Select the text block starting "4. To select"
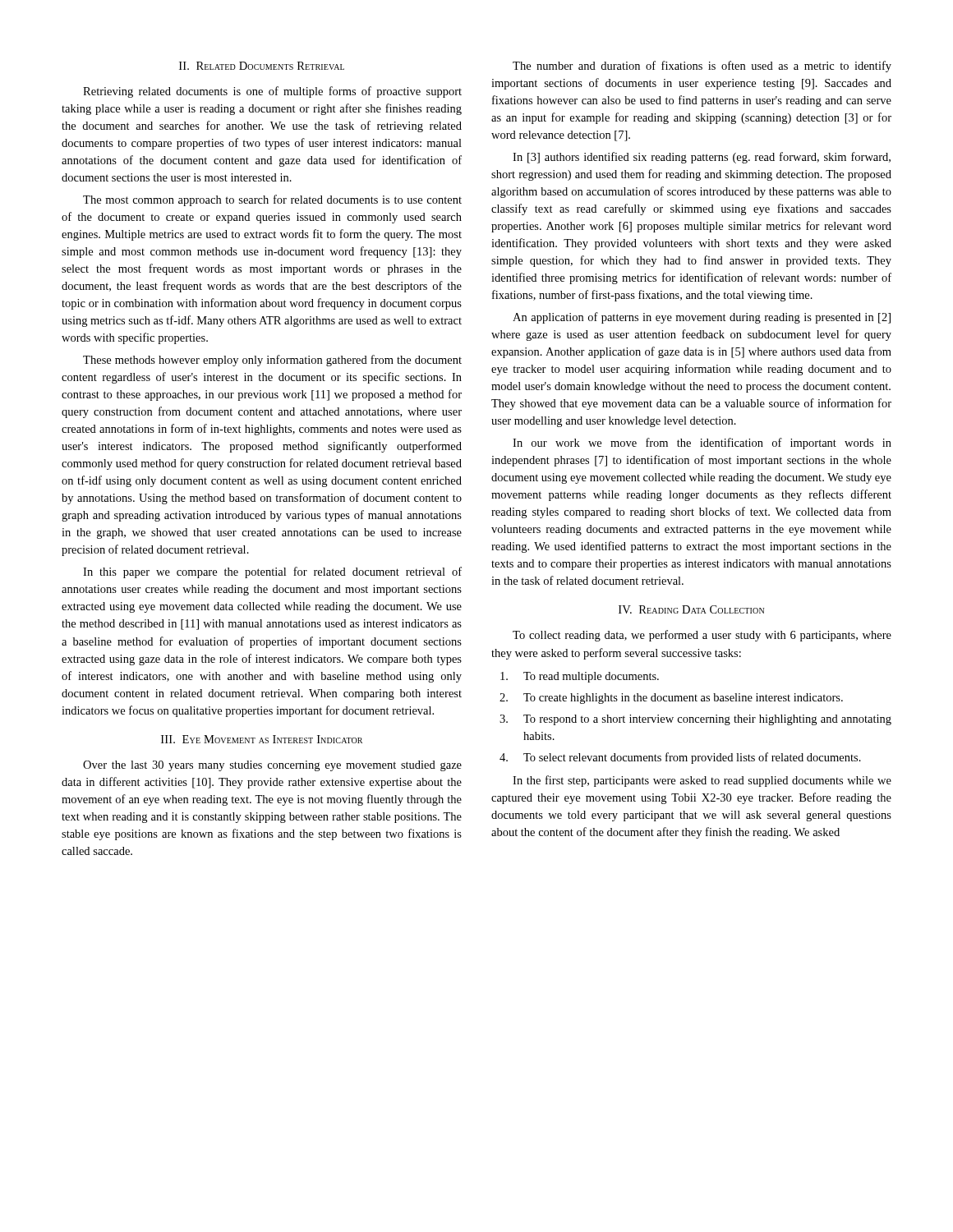 pos(695,757)
